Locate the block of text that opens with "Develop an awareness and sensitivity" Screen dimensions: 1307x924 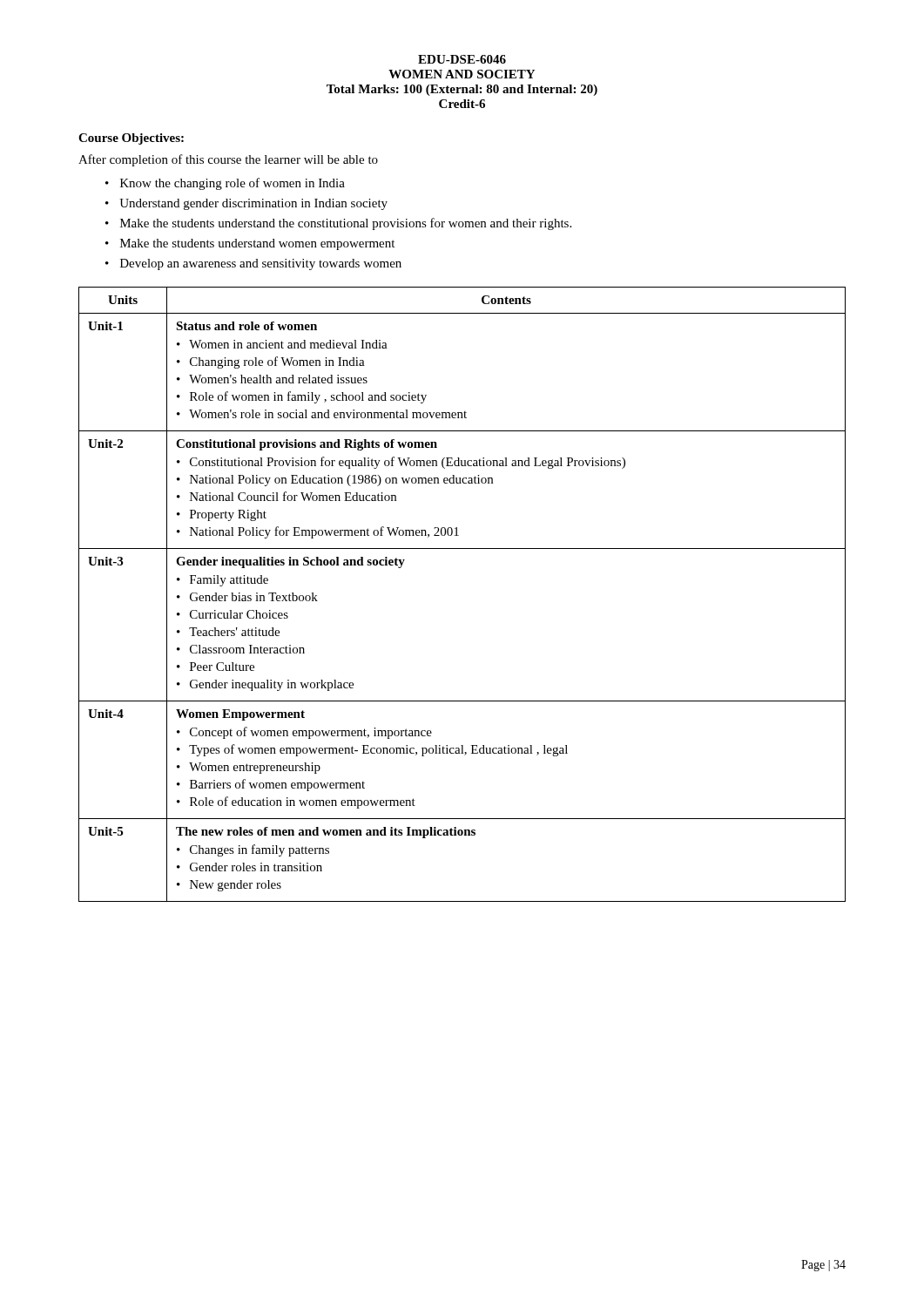261,263
